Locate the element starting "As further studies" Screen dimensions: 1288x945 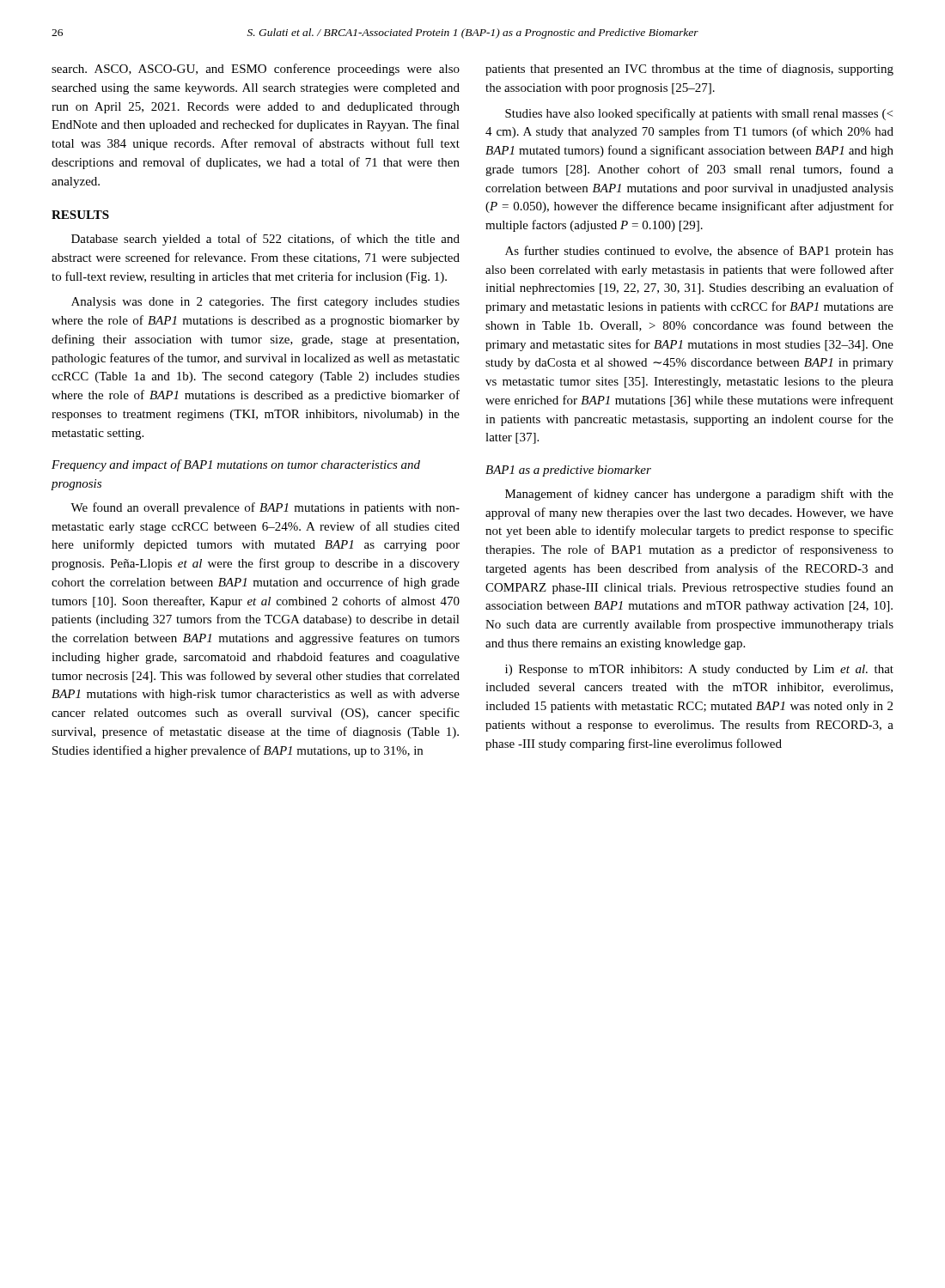point(689,345)
